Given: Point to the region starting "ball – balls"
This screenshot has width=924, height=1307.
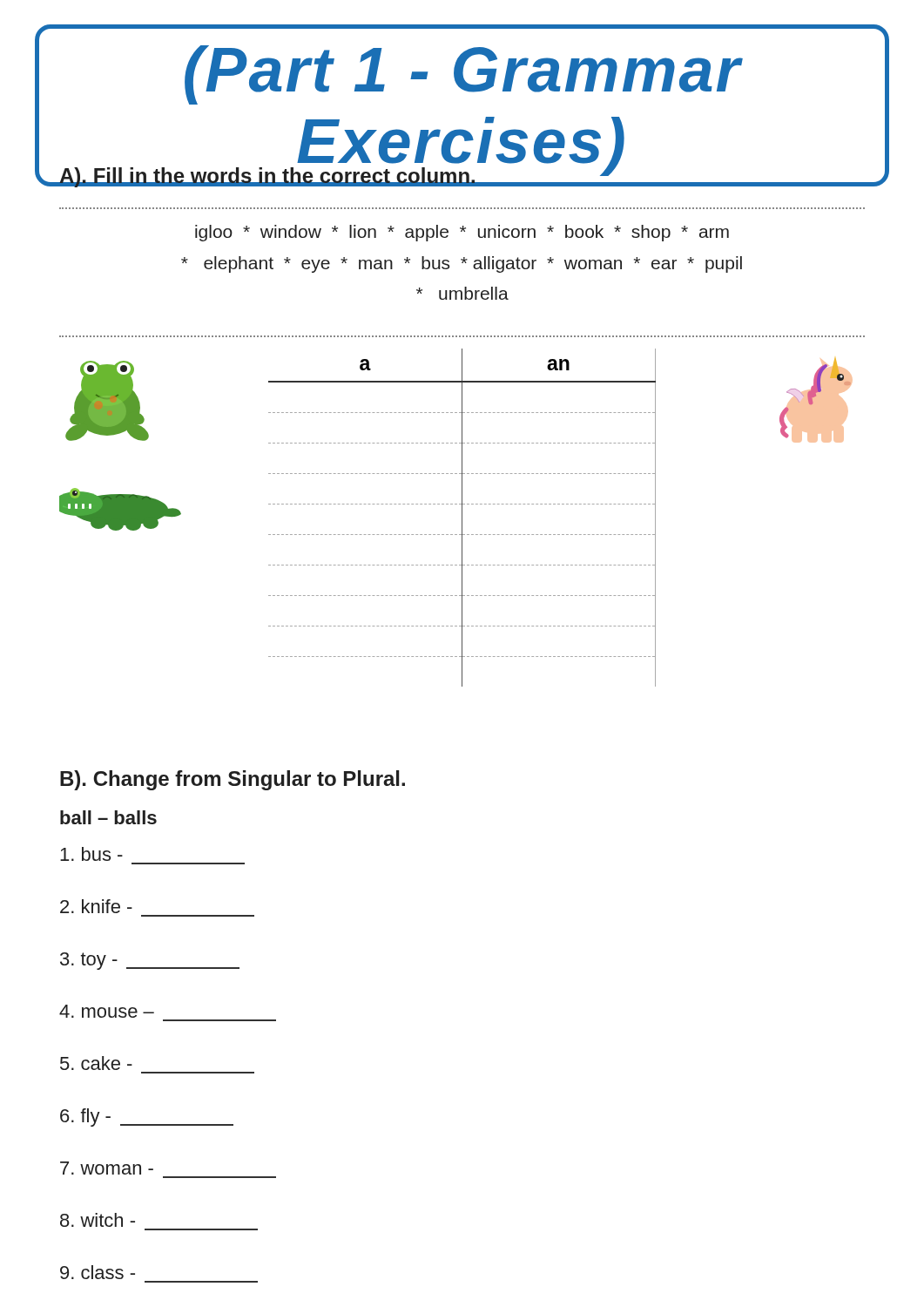Looking at the screenshot, I should coord(108,818).
